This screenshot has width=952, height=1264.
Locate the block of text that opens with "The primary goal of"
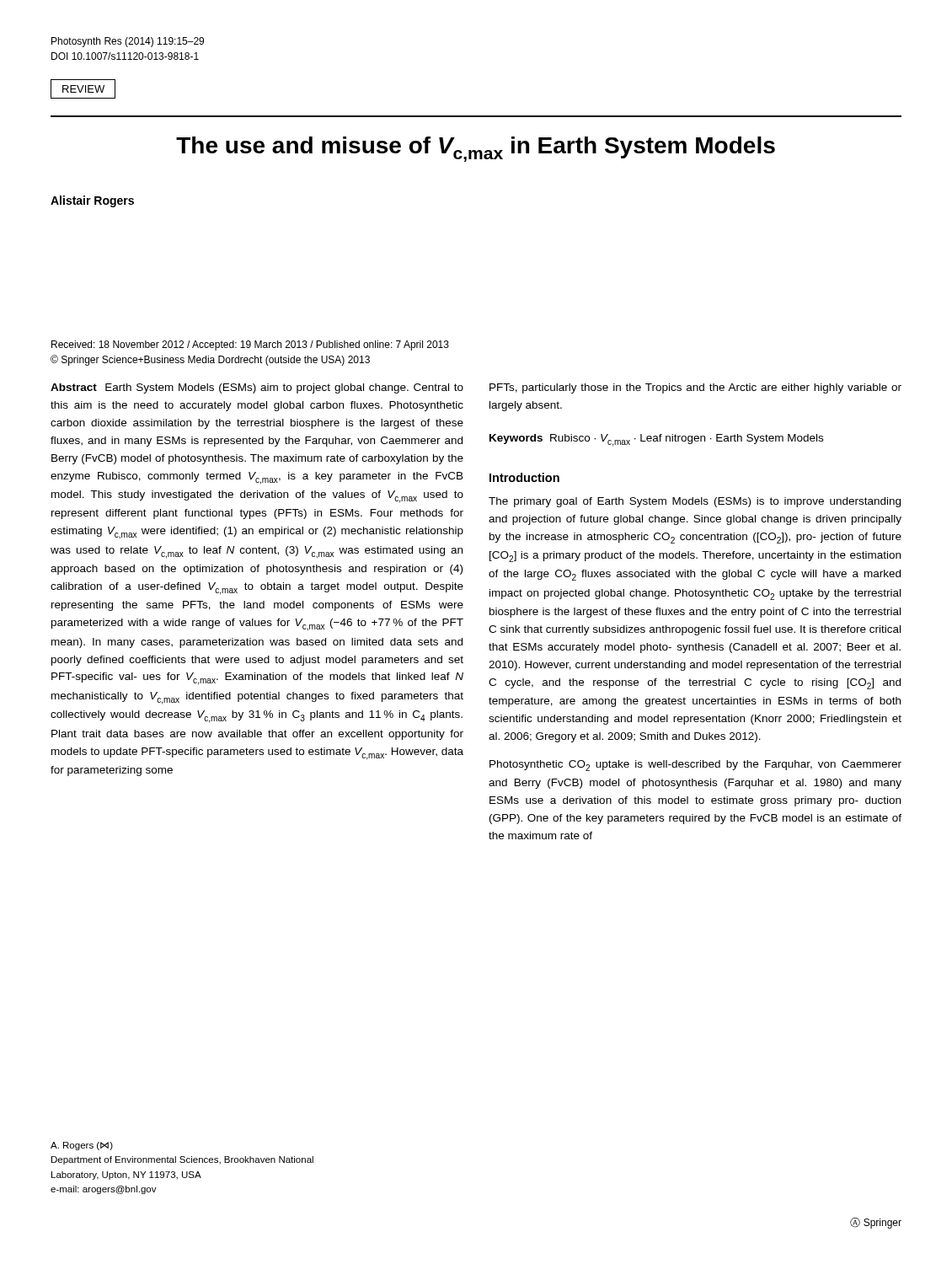tap(695, 618)
